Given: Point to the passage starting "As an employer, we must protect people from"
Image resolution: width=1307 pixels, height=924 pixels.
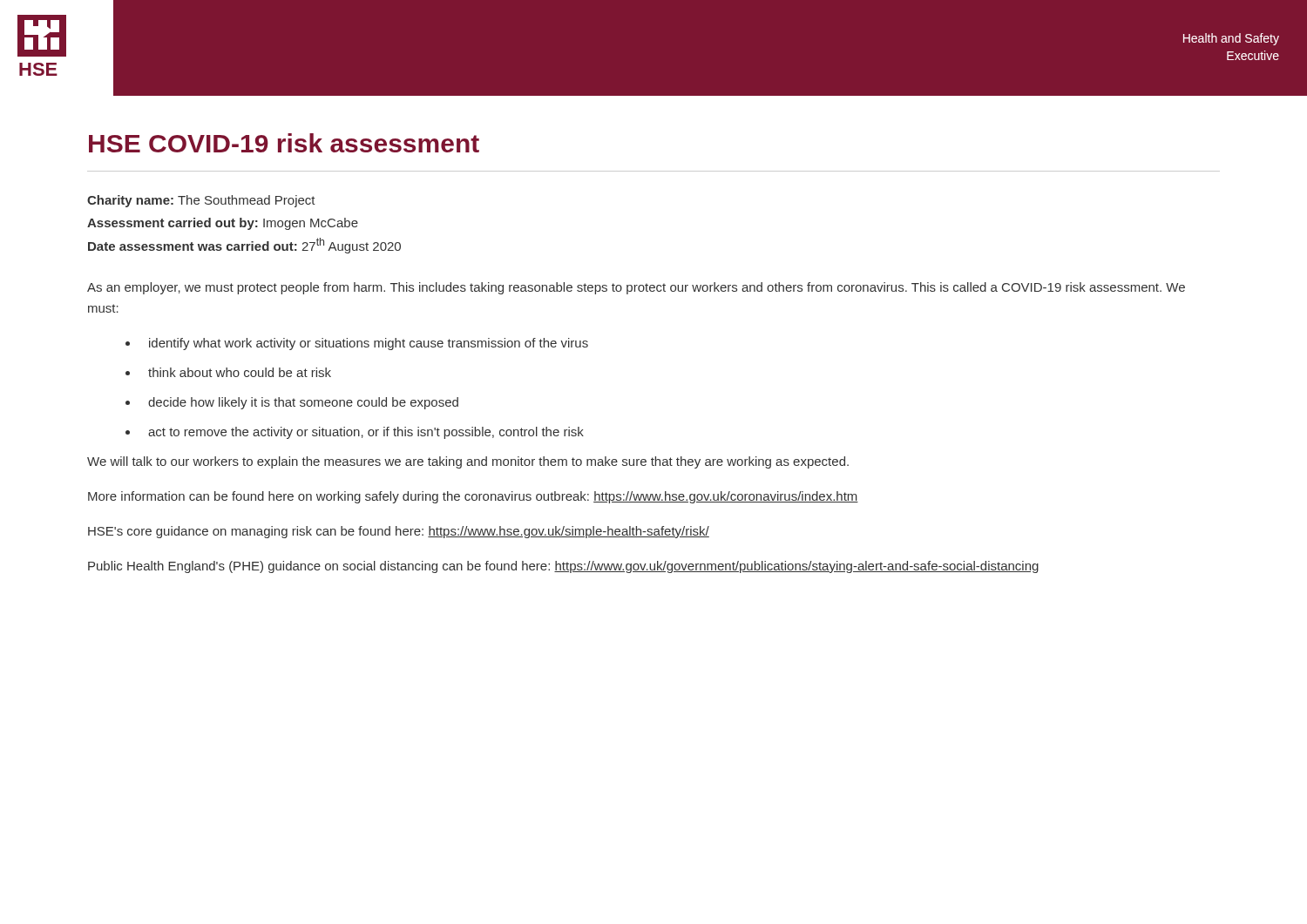Looking at the screenshot, I should coord(636,297).
